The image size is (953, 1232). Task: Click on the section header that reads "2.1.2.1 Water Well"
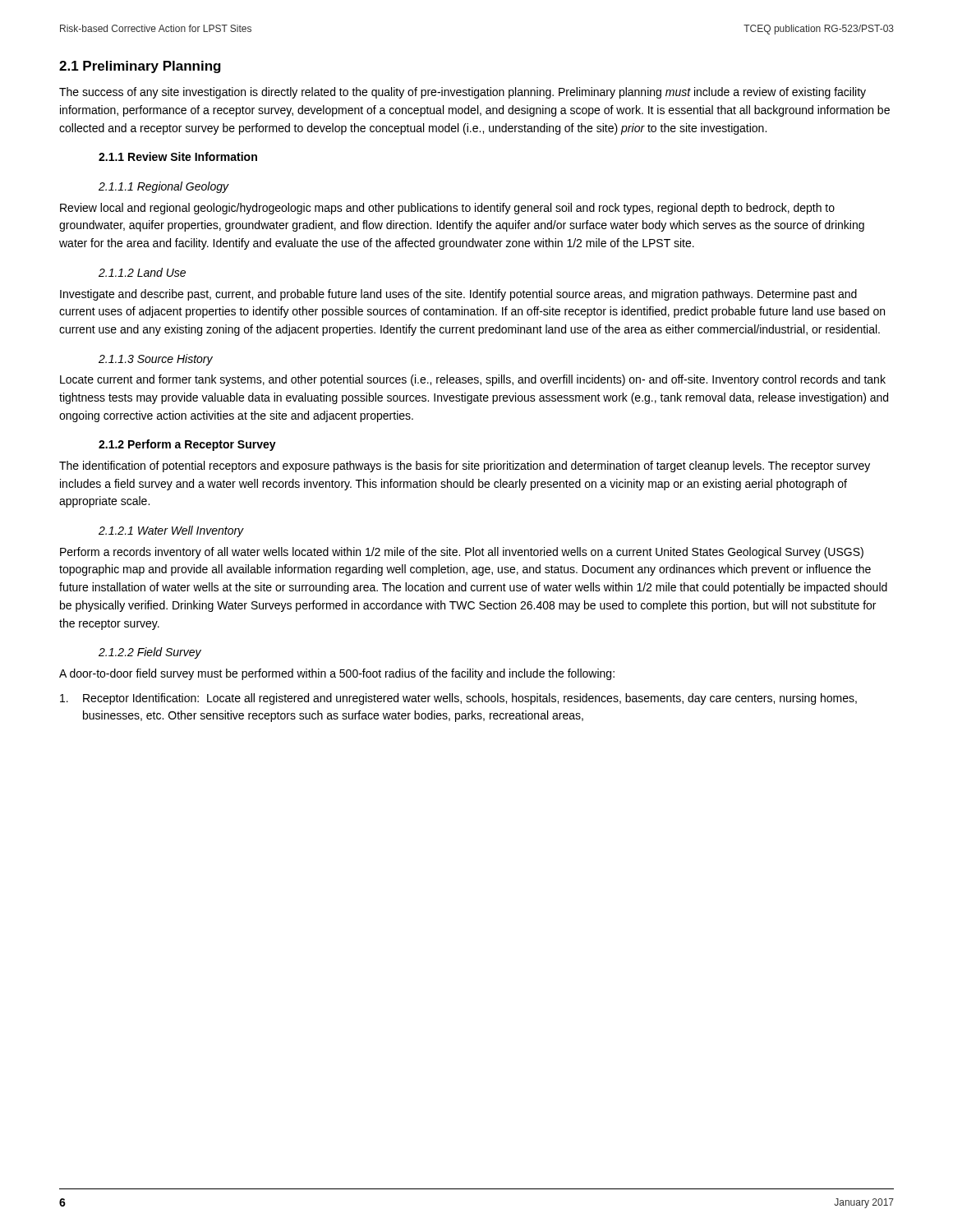click(171, 531)
